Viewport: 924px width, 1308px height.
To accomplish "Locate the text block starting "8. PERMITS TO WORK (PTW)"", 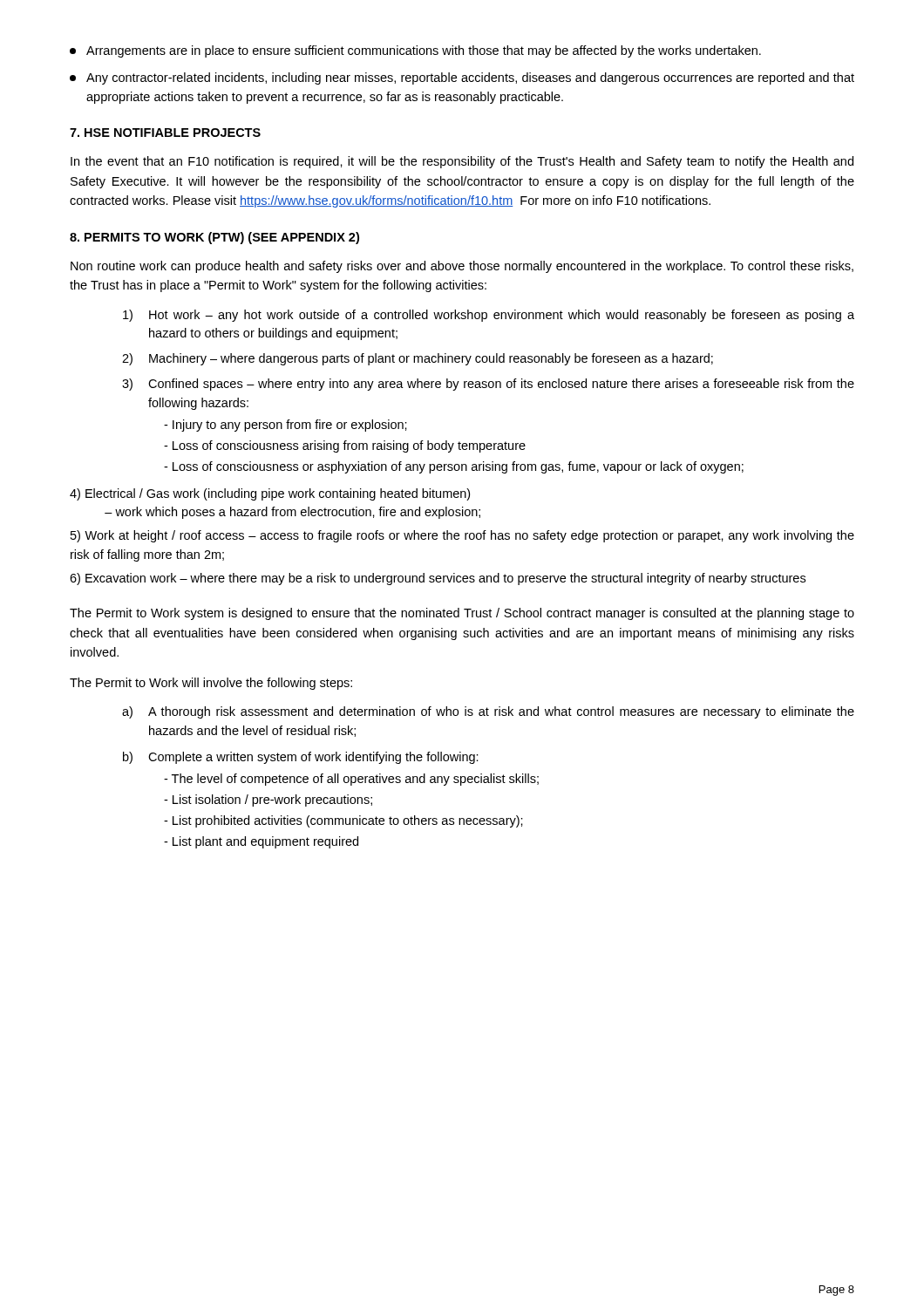I will (x=215, y=237).
